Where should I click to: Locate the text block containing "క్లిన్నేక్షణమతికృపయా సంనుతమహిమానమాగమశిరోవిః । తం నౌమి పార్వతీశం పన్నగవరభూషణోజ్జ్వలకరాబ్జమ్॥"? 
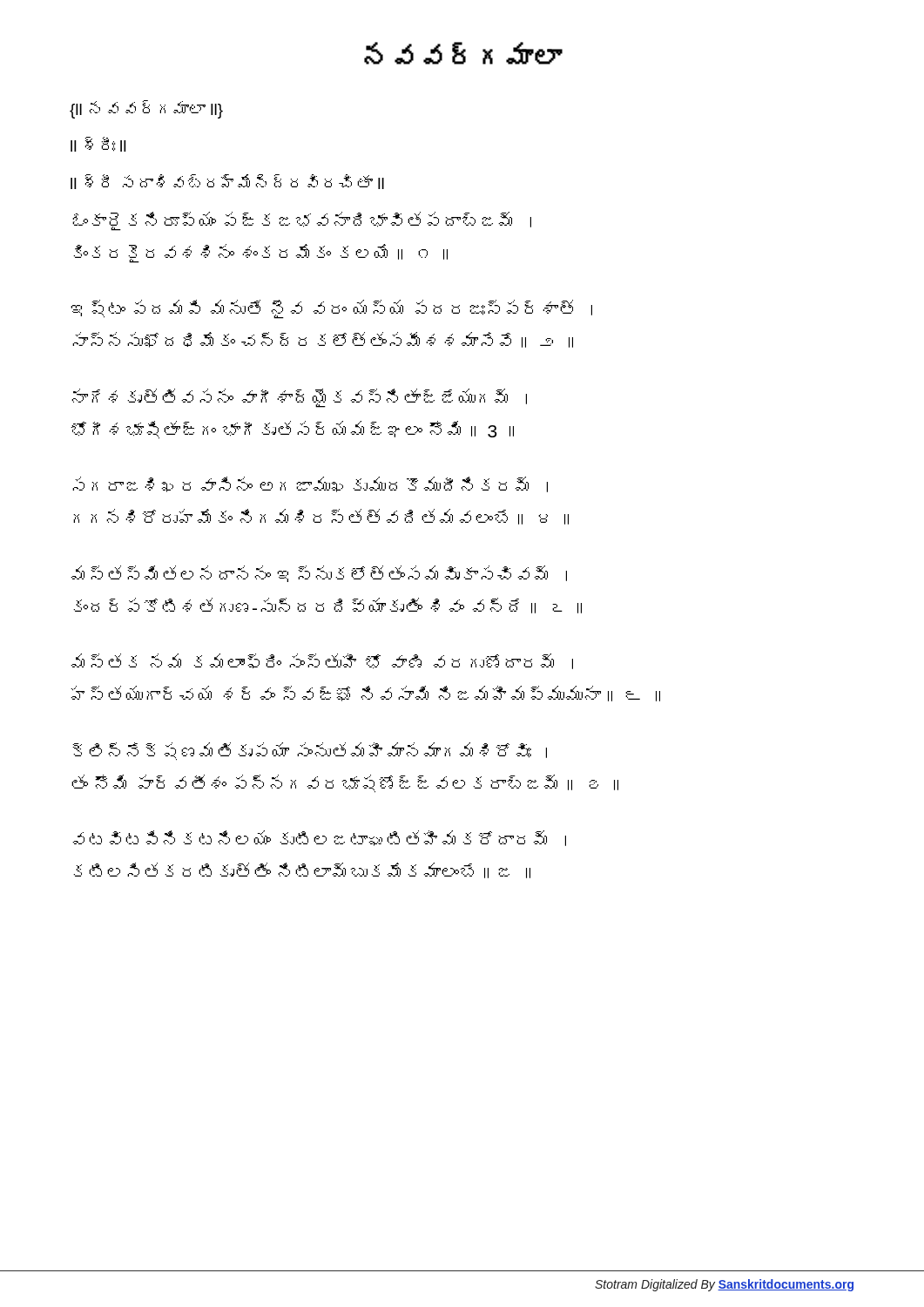462,769
